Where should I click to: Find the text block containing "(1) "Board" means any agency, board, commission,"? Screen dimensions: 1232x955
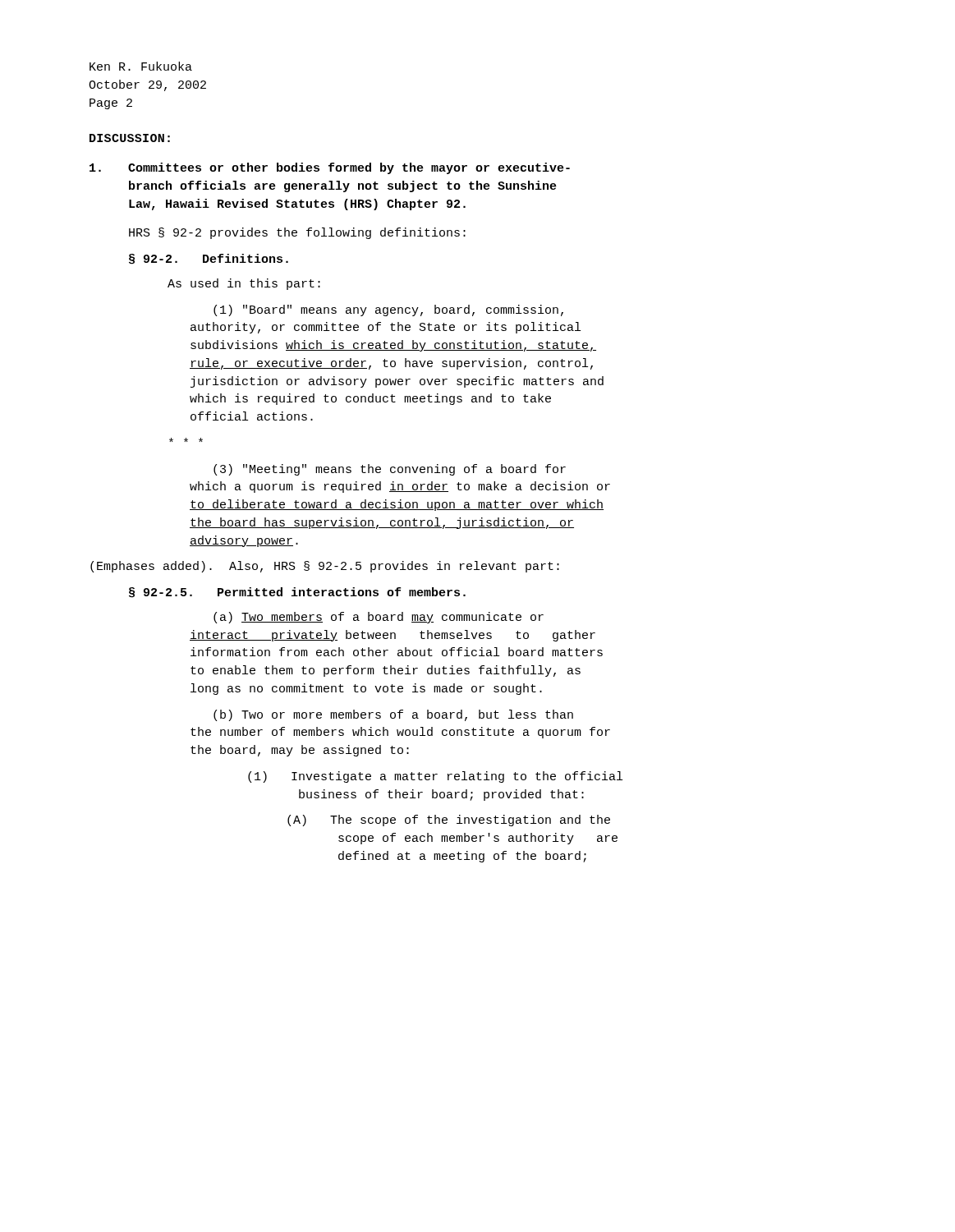[x=386, y=364]
